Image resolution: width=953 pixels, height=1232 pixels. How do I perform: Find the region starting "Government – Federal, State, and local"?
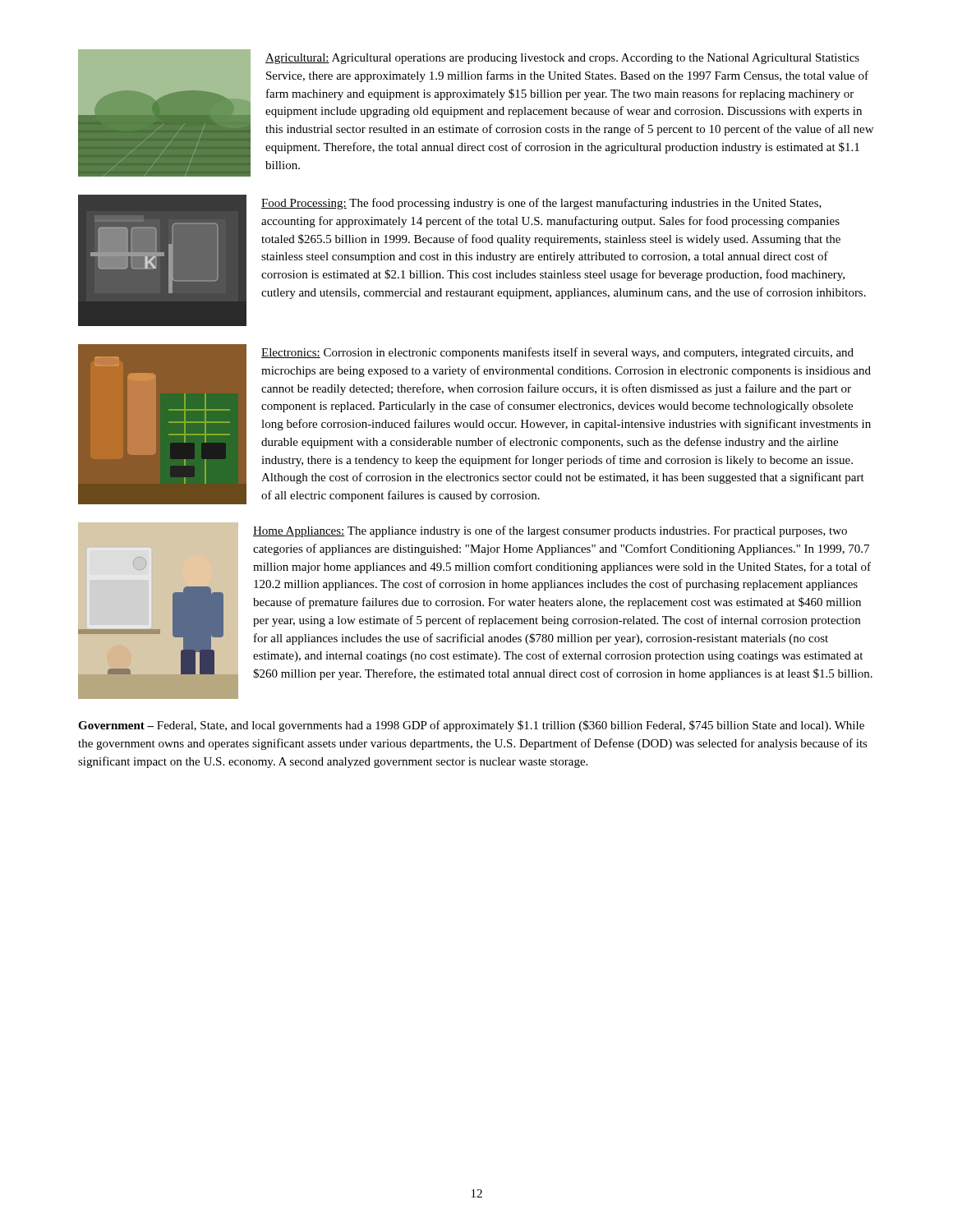[x=476, y=744]
